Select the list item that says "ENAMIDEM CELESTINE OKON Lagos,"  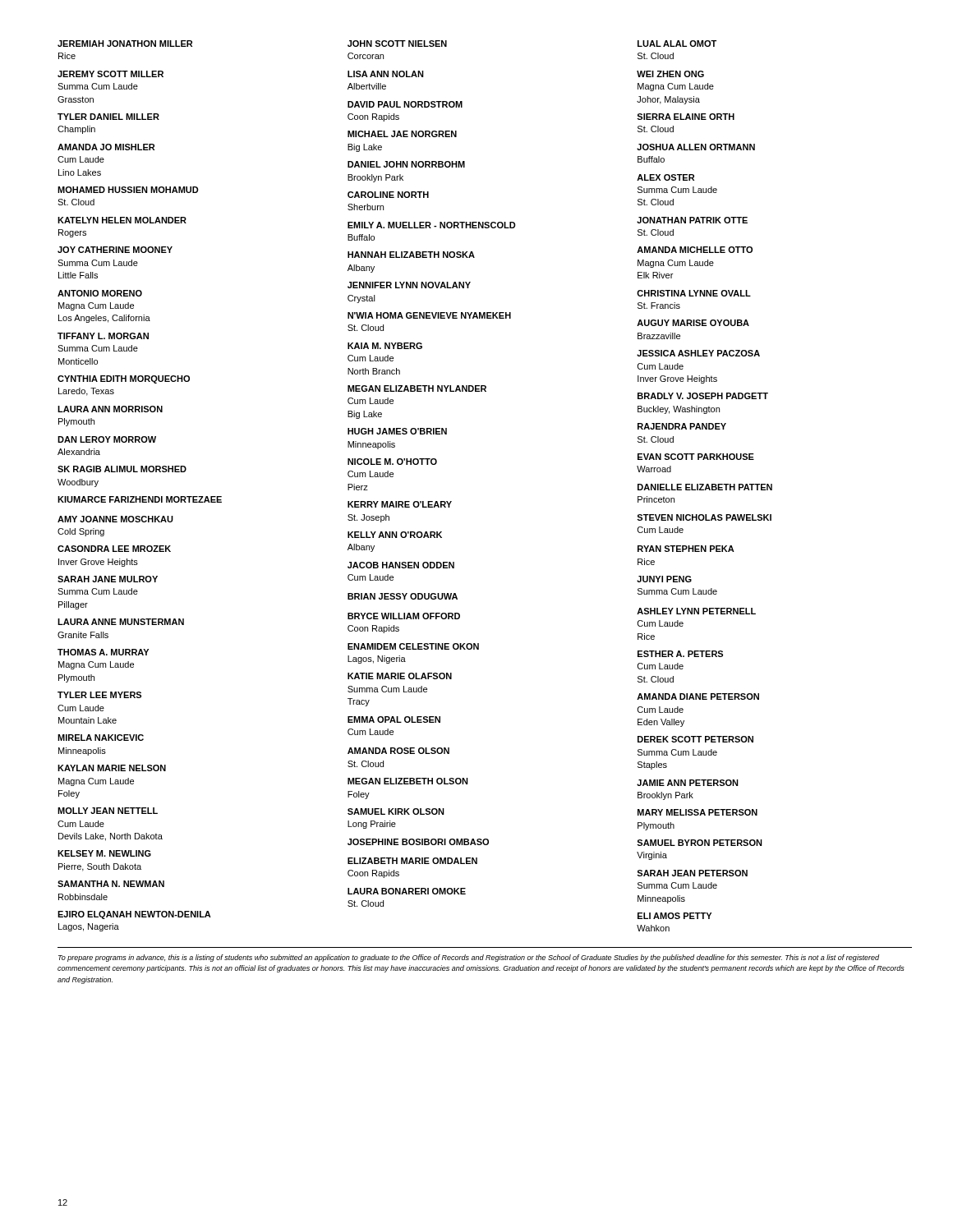click(x=485, y=653)
